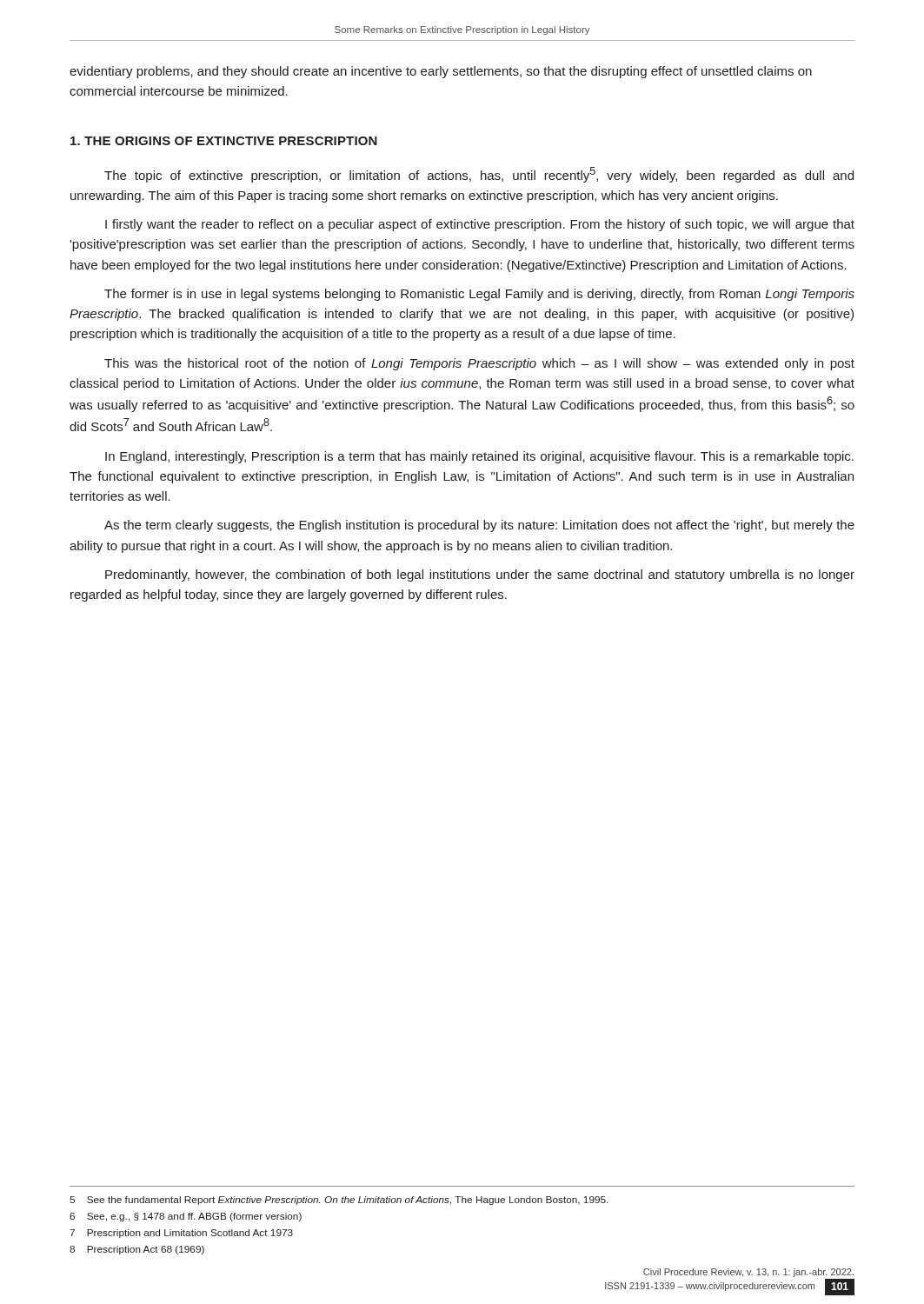This screenshot has height=1304, width=924.
Task: Click on the text starting "This was the historical"
Action: coord(462,395)
